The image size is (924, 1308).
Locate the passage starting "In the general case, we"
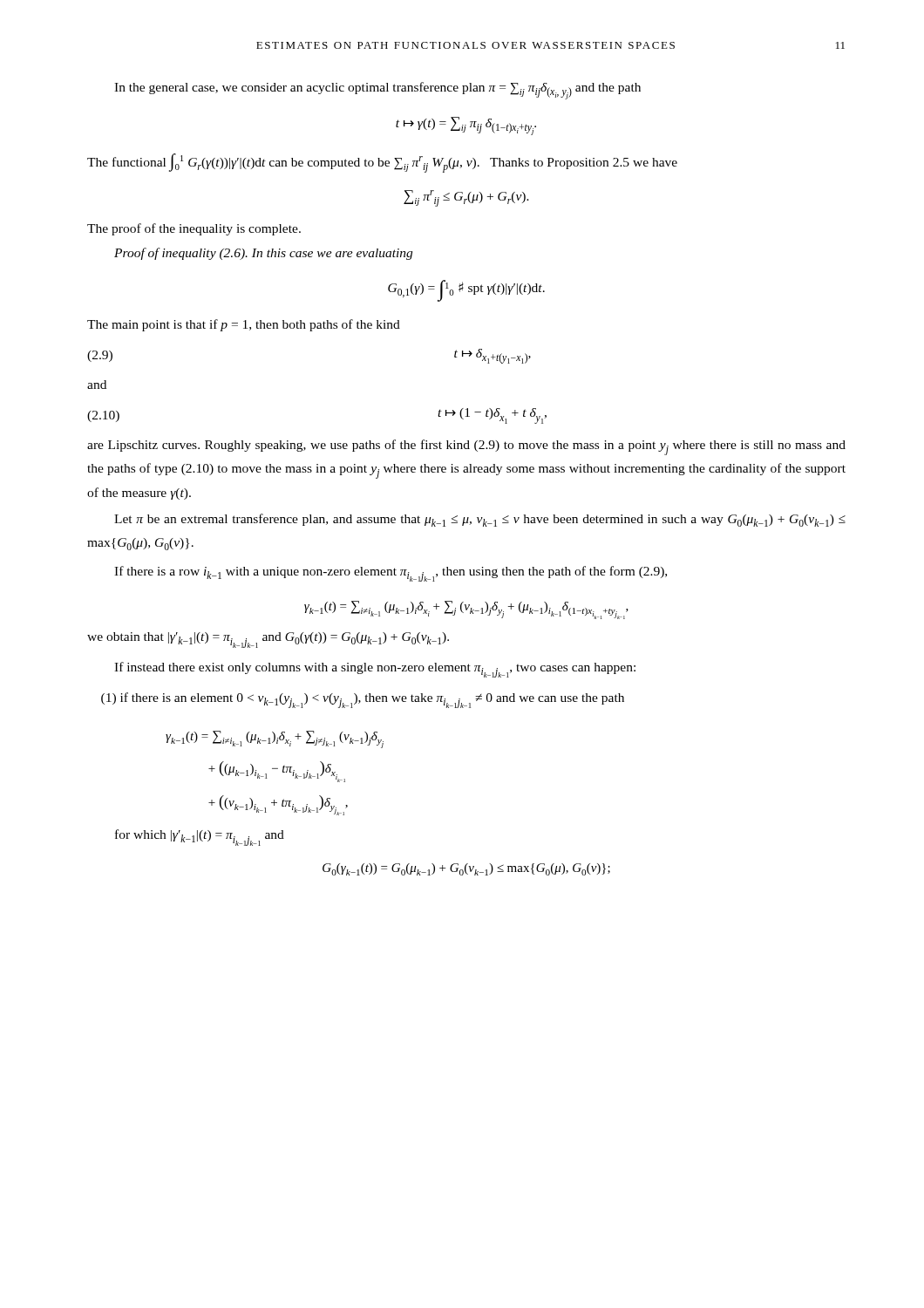378,90
